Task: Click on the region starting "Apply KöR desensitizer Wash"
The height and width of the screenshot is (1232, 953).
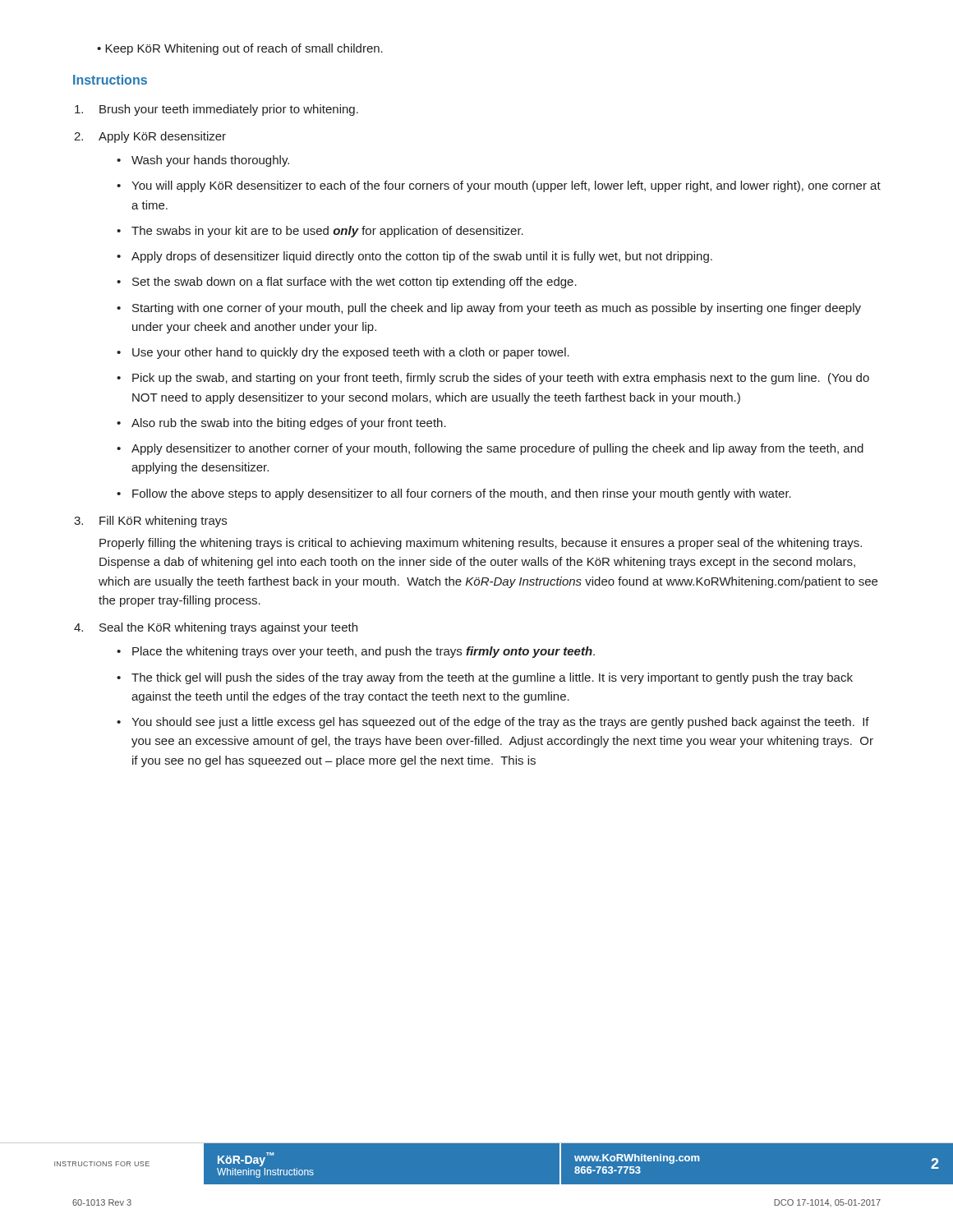Action: click(490, 316)
